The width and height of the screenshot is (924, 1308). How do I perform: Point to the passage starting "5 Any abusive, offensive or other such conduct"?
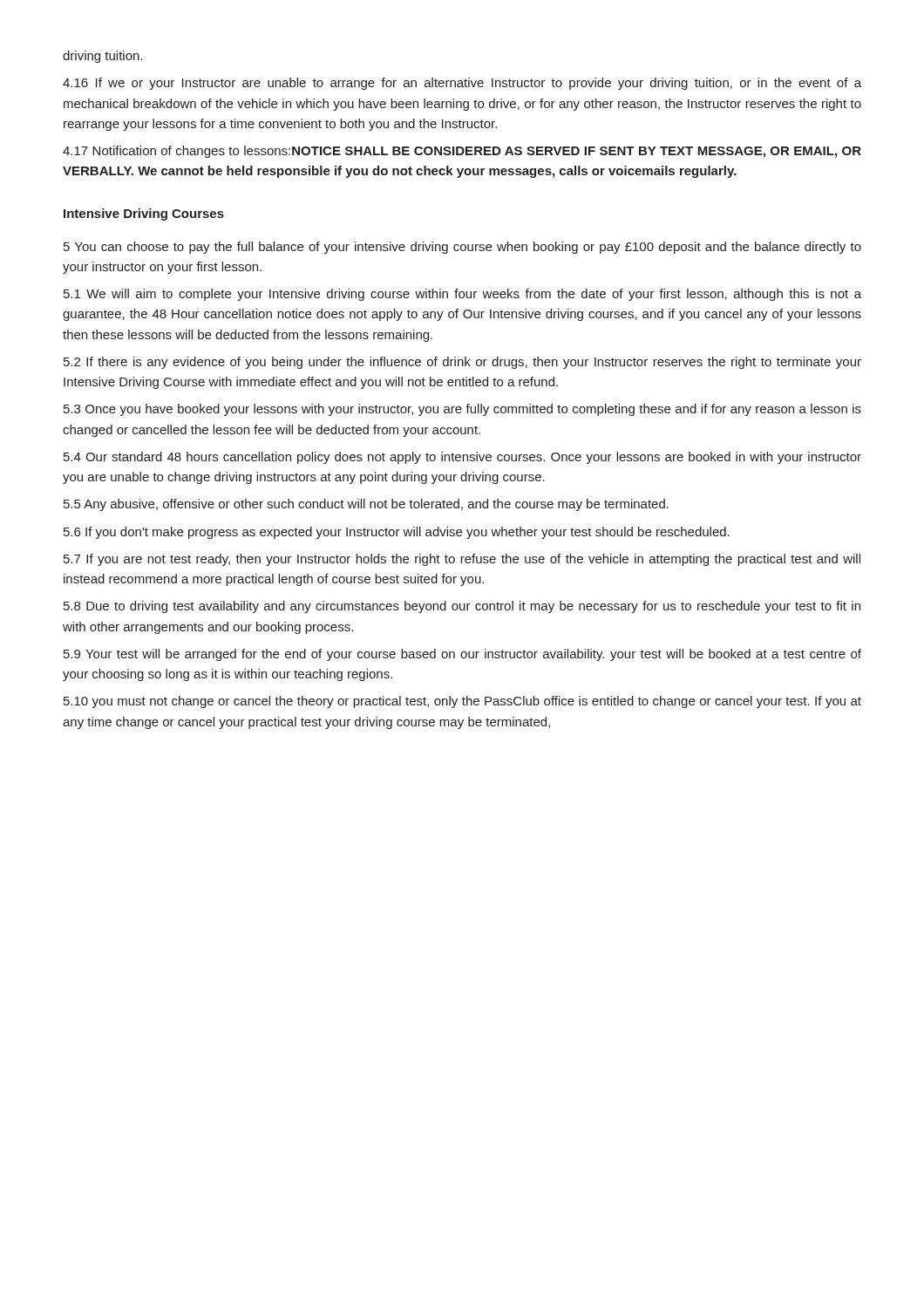click(x=462, y=504)
